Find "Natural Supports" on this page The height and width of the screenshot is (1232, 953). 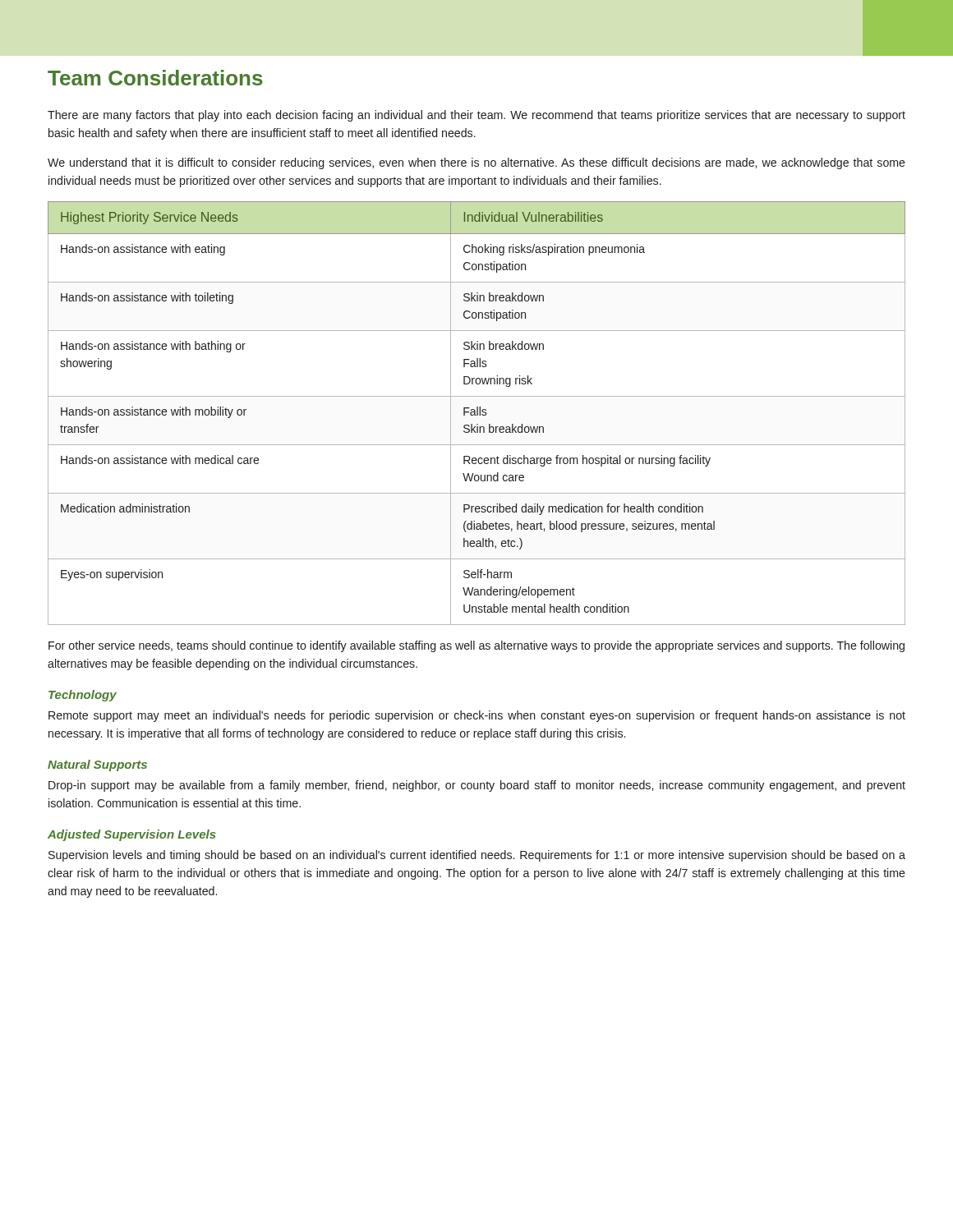(98, 764)
